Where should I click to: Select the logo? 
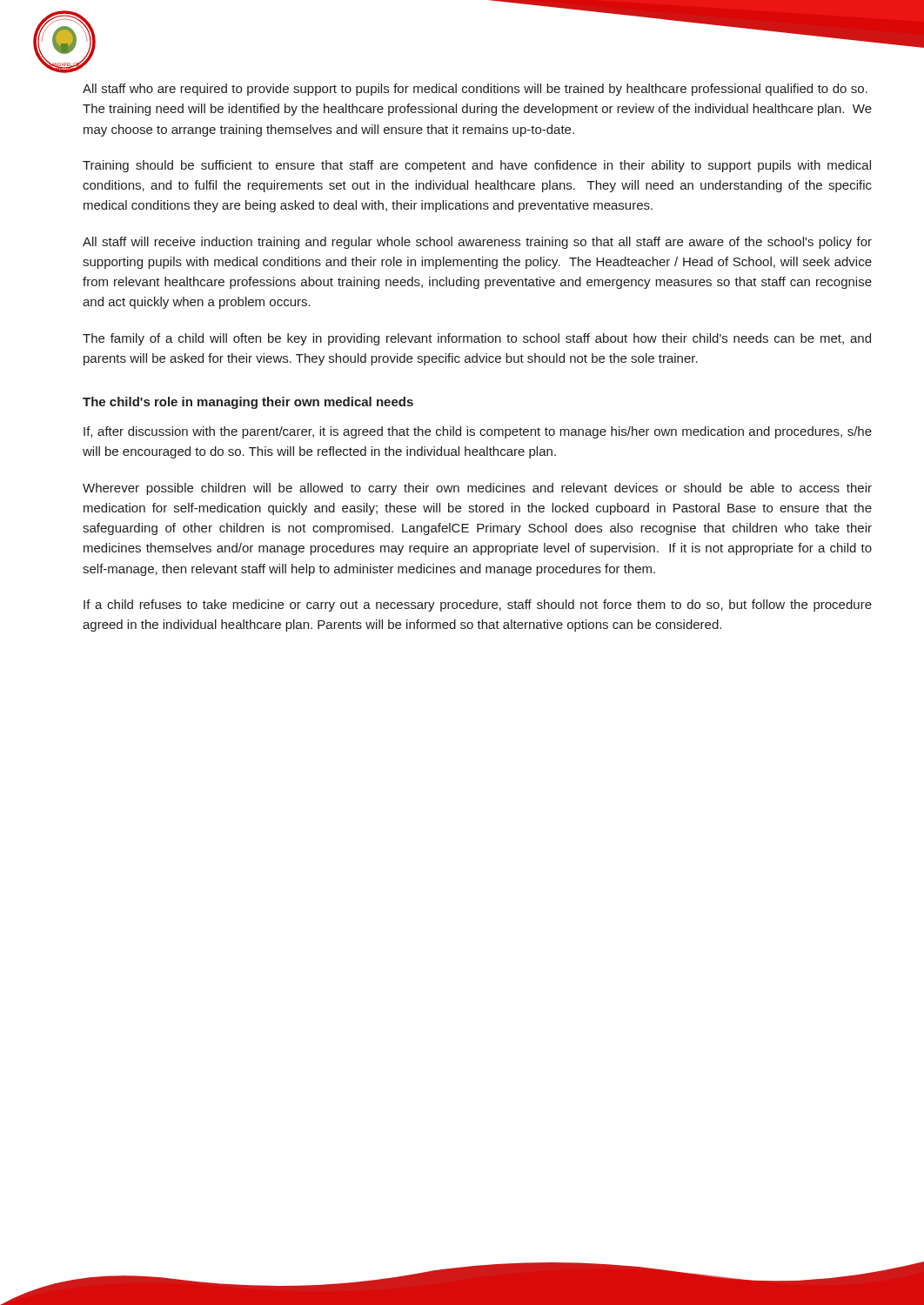coord(64,42)
